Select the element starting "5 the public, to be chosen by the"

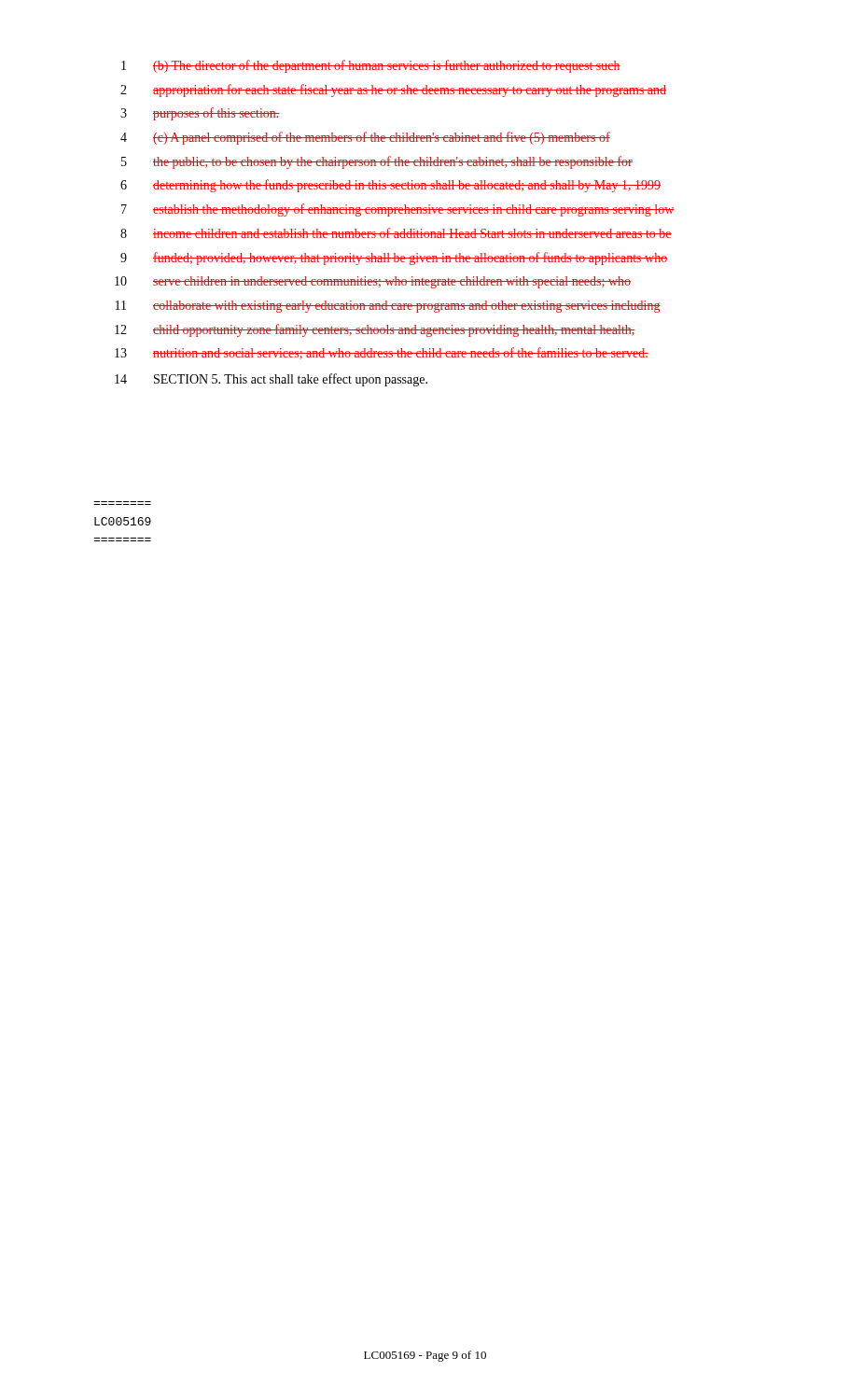[x=434, y=162]
